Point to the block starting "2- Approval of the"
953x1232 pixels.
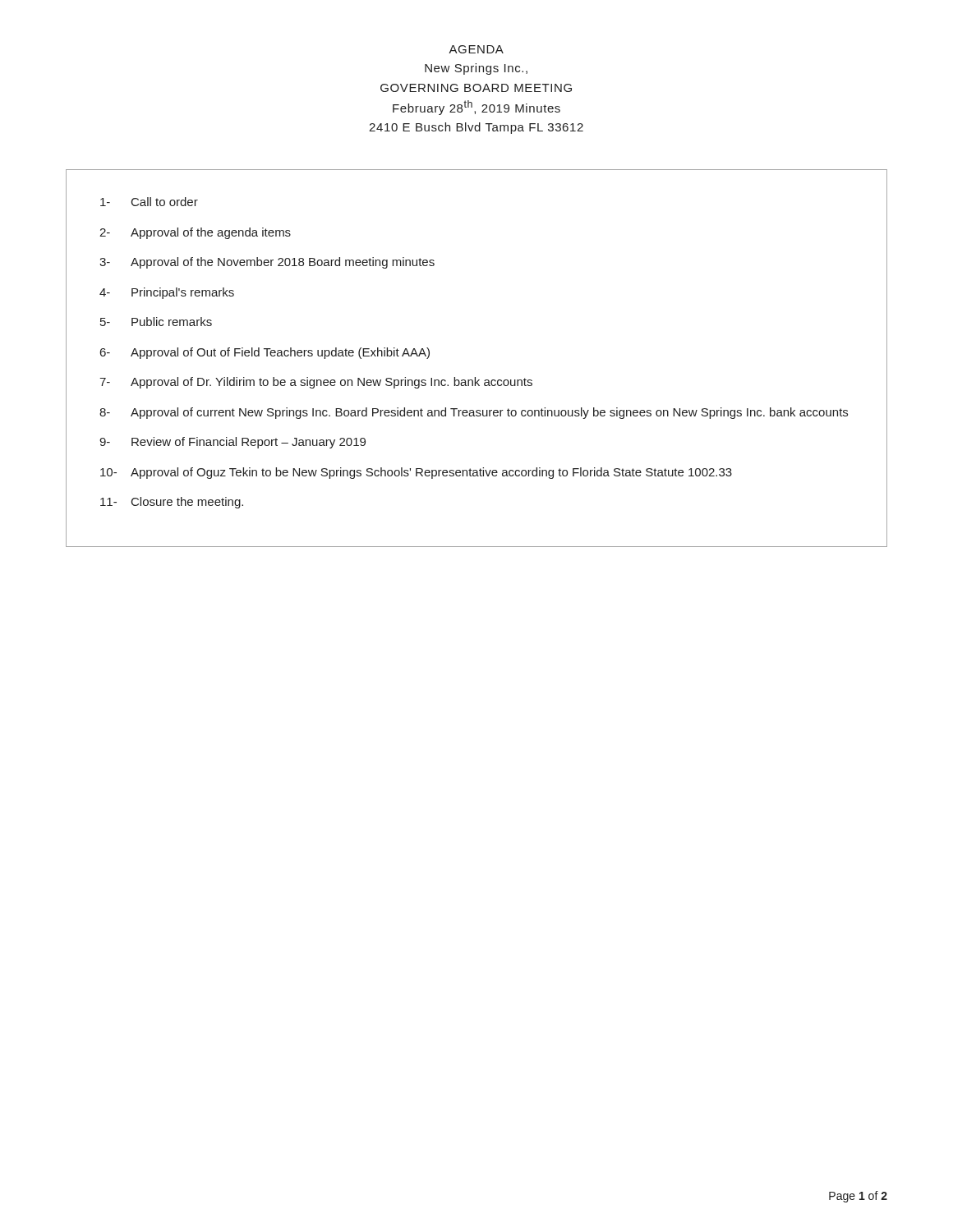[x=195, y=233]
